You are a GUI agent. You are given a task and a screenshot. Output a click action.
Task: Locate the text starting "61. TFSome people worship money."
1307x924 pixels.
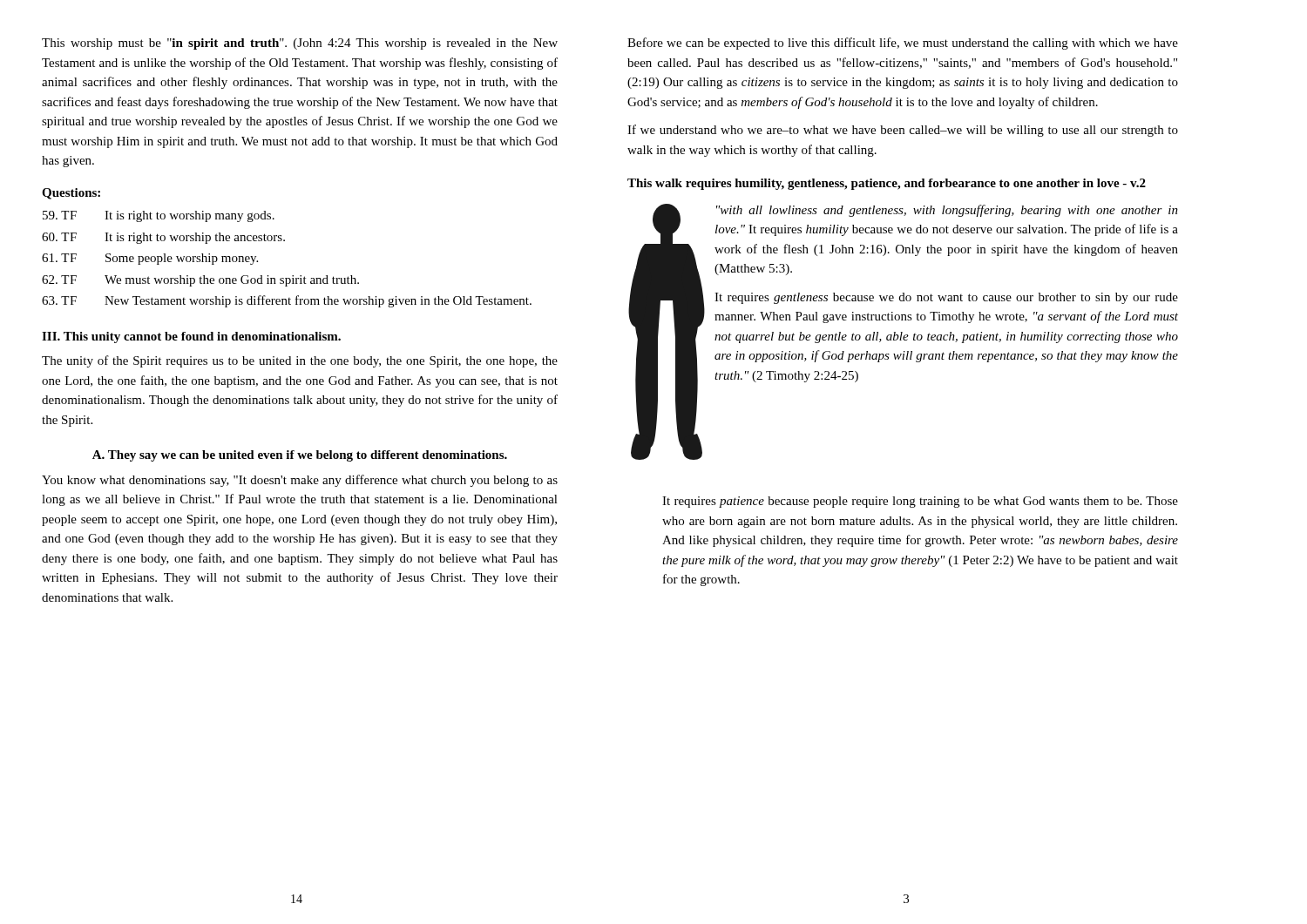[150, 259]
